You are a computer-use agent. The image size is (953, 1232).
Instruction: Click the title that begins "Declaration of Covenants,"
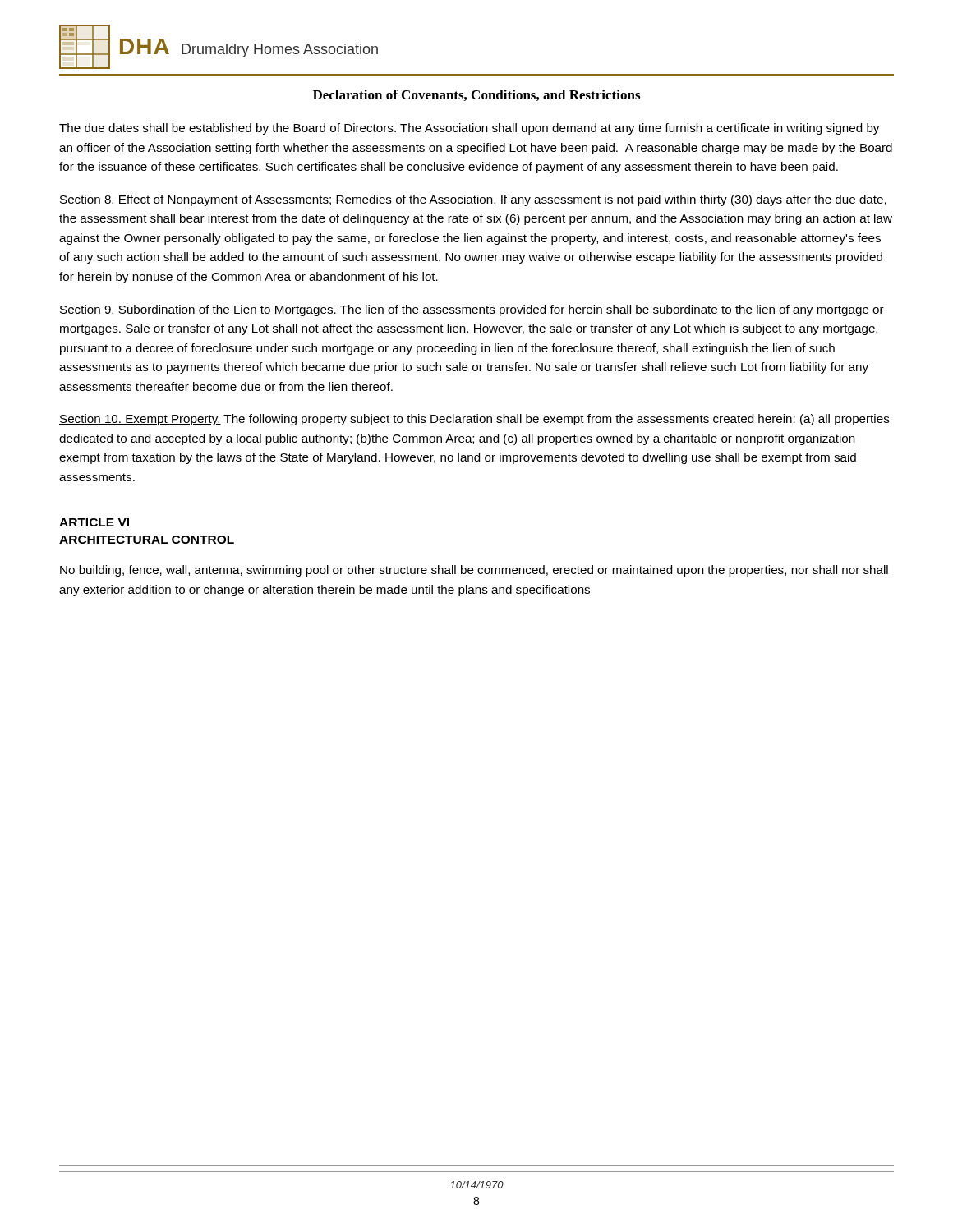click(476, 95)
